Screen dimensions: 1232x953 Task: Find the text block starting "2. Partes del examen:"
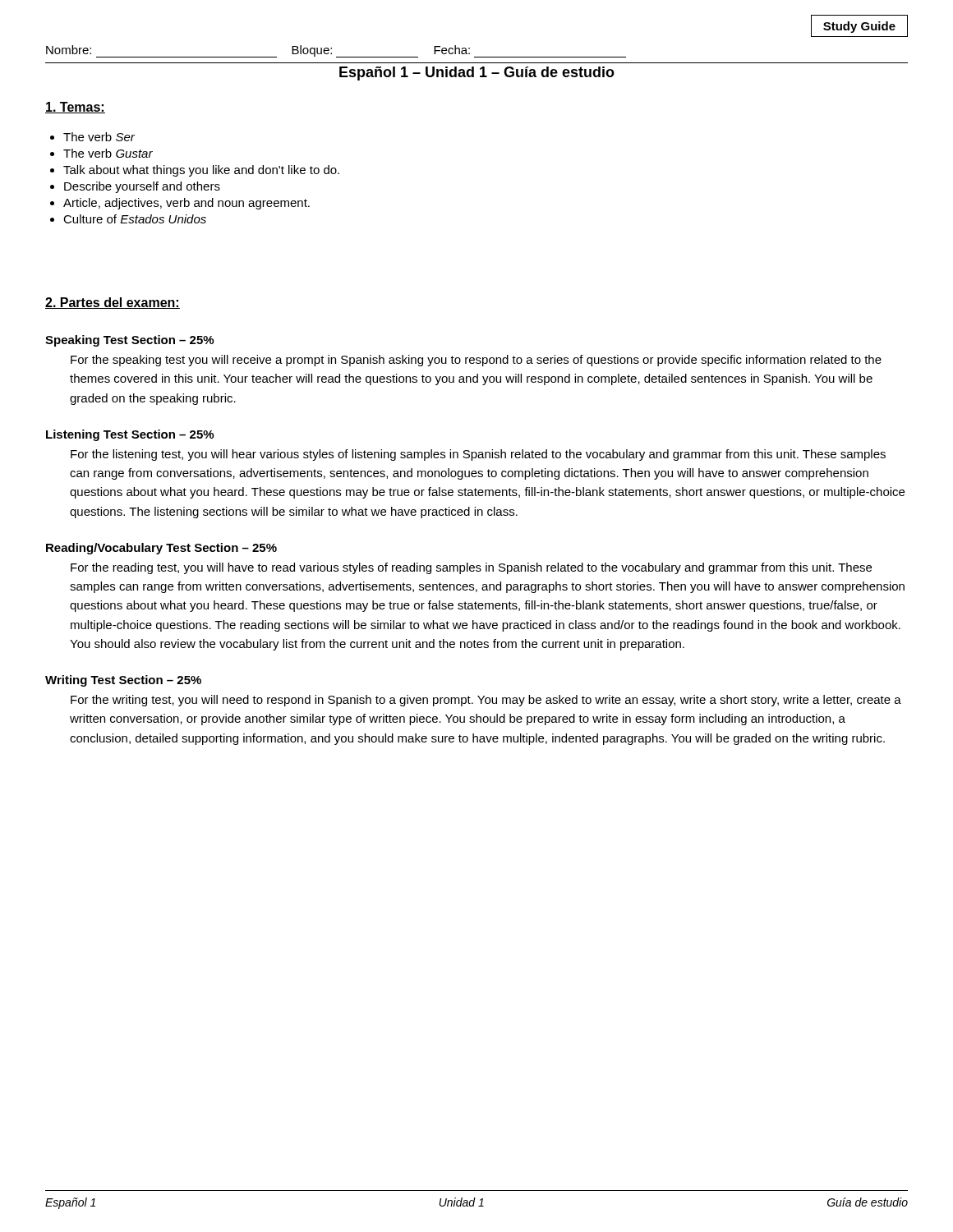point(112,303)
